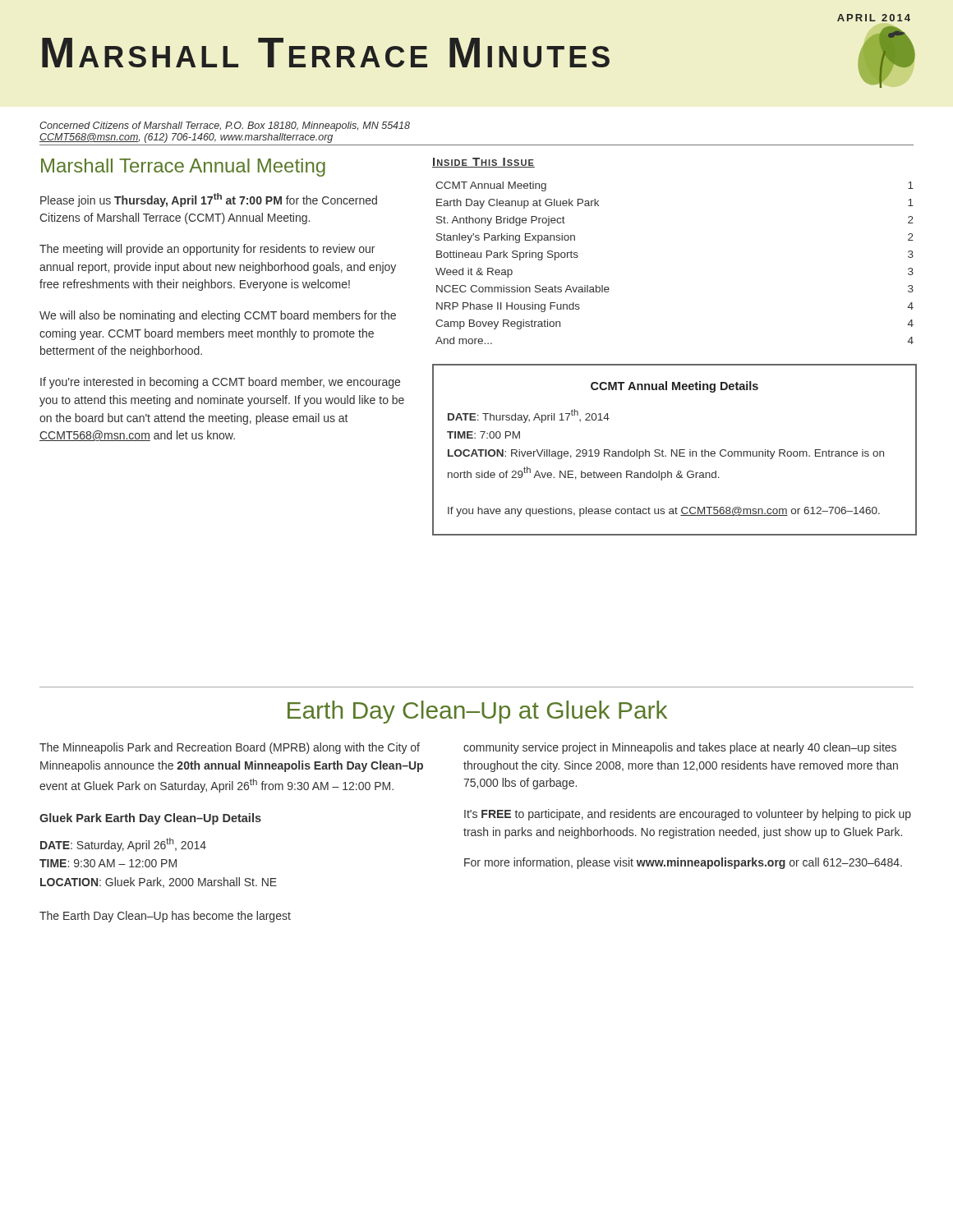
Task: Point to the text block starting "Please join us Thursday,"
Action: [209, 208]
